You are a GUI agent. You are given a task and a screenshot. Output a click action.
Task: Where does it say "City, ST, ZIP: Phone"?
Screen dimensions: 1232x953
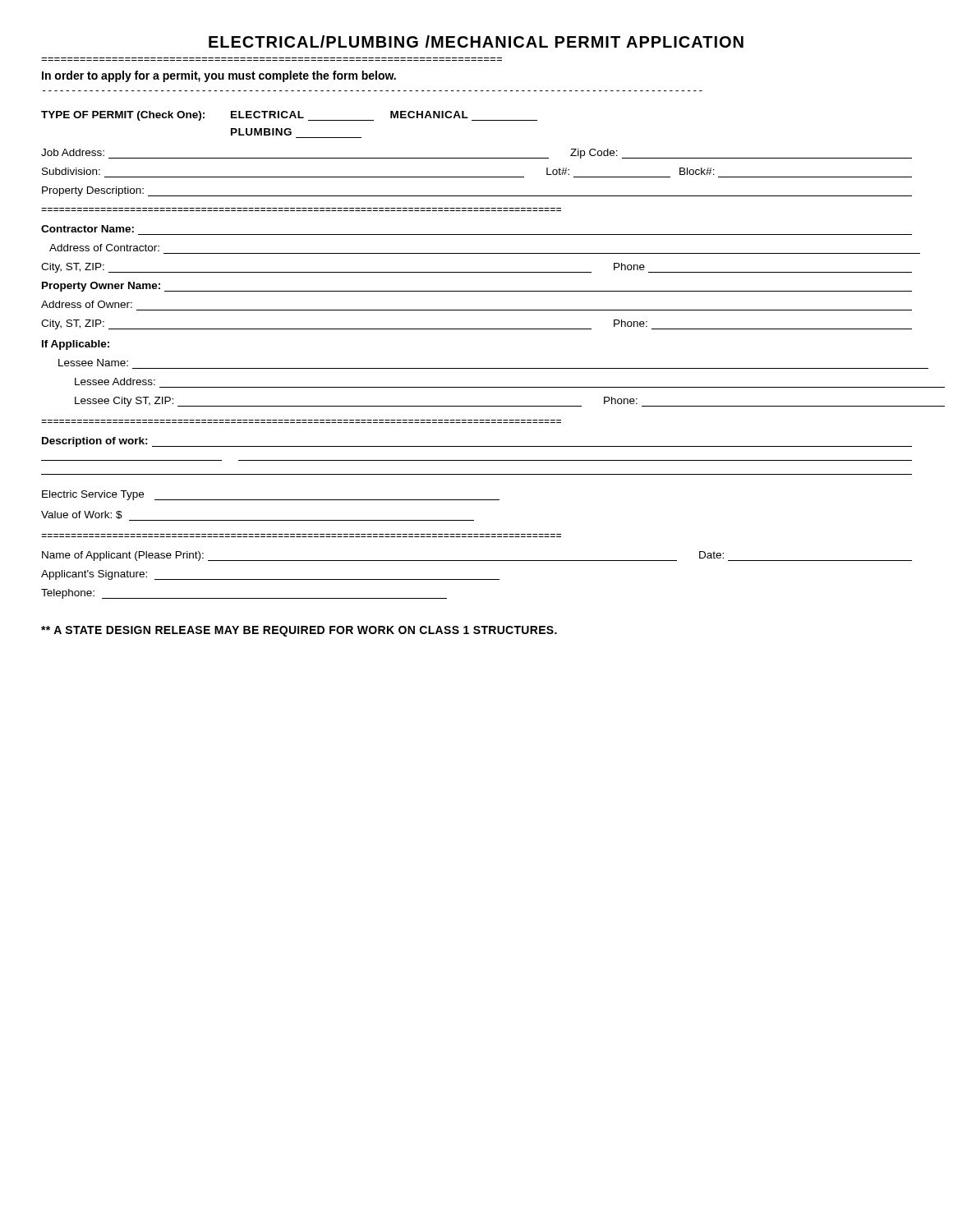click(476, 266)
